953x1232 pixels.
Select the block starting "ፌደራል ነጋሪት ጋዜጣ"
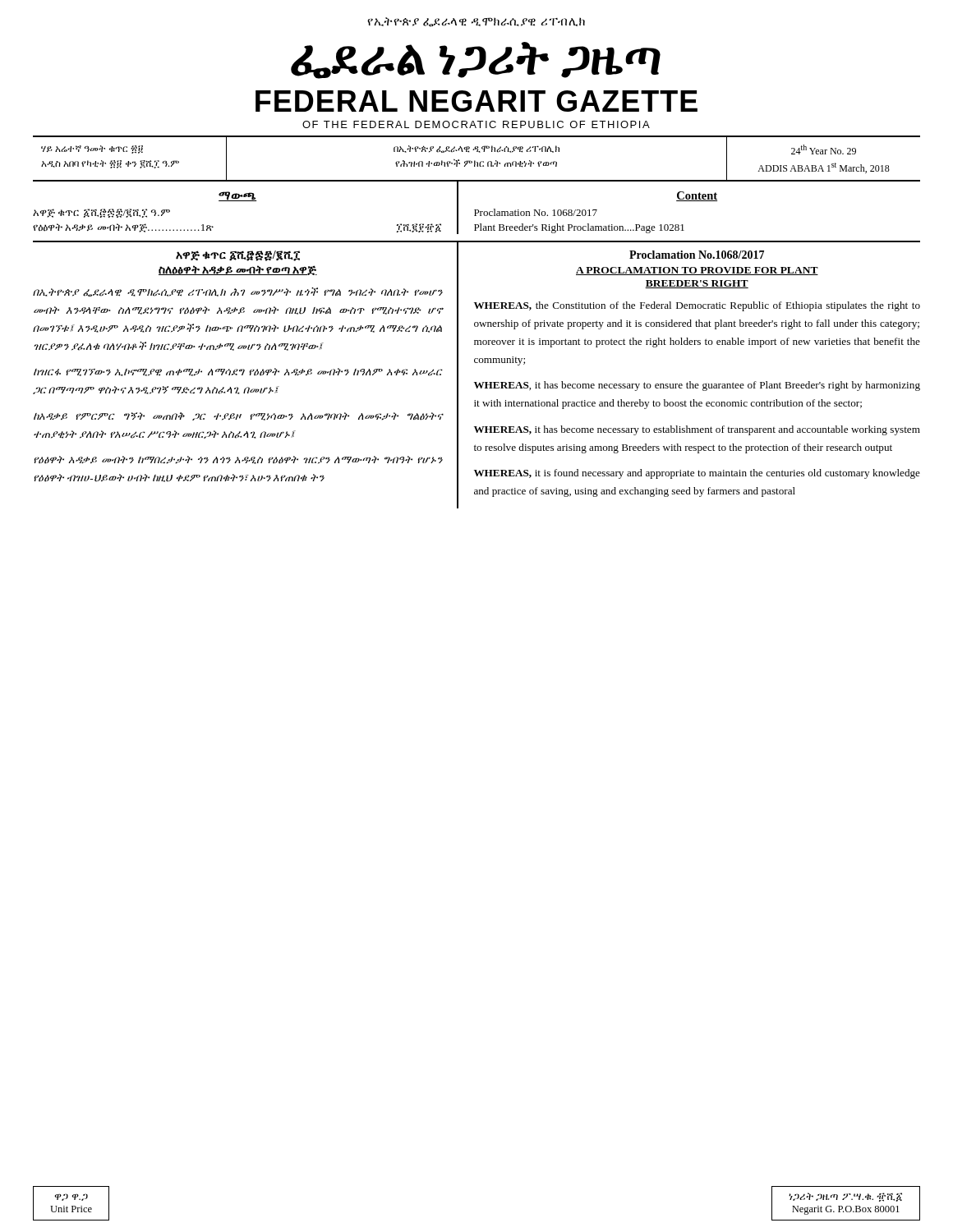pyautogui.click(x=476, y=58)
